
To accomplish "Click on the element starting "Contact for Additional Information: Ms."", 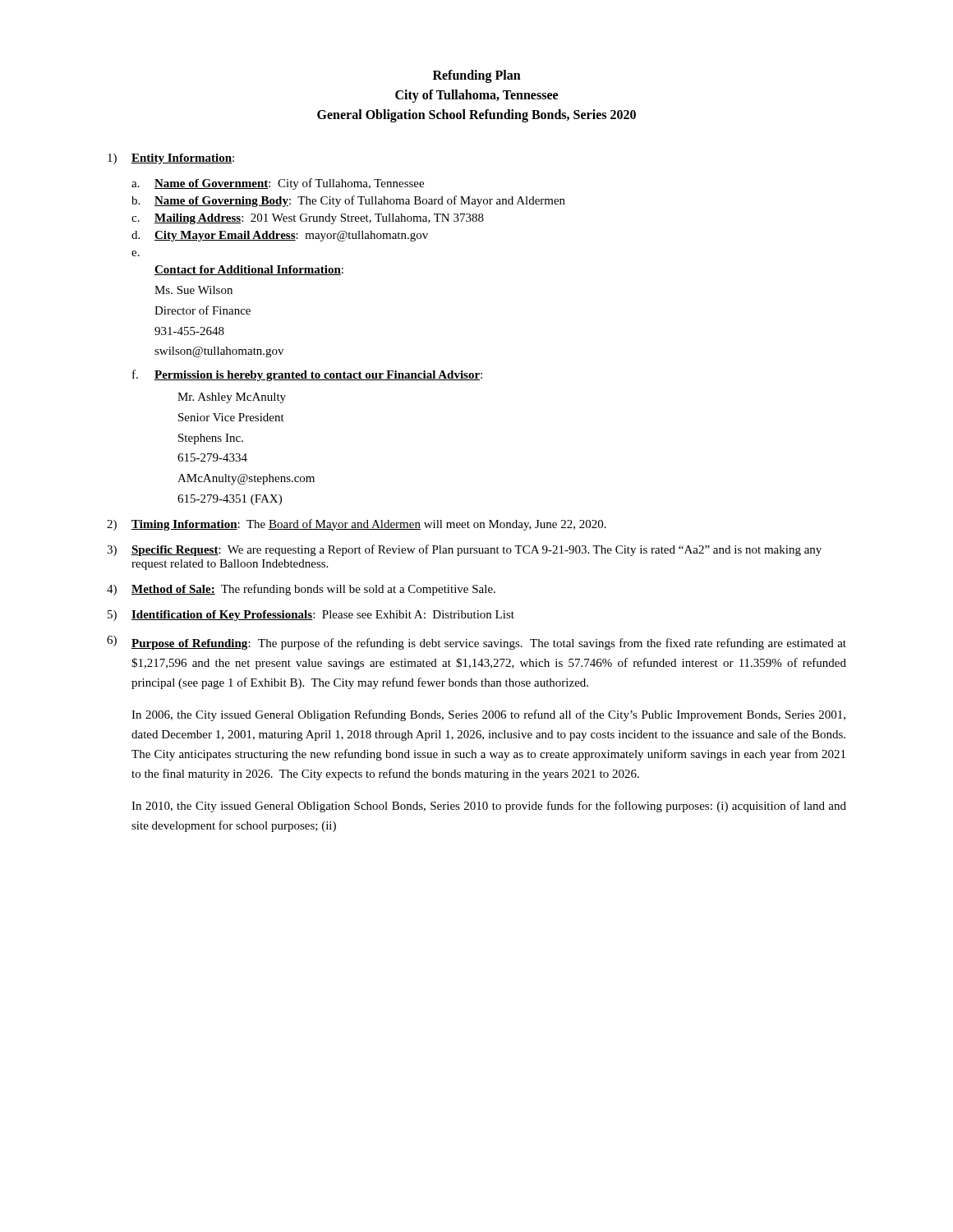I will [249, 270].
